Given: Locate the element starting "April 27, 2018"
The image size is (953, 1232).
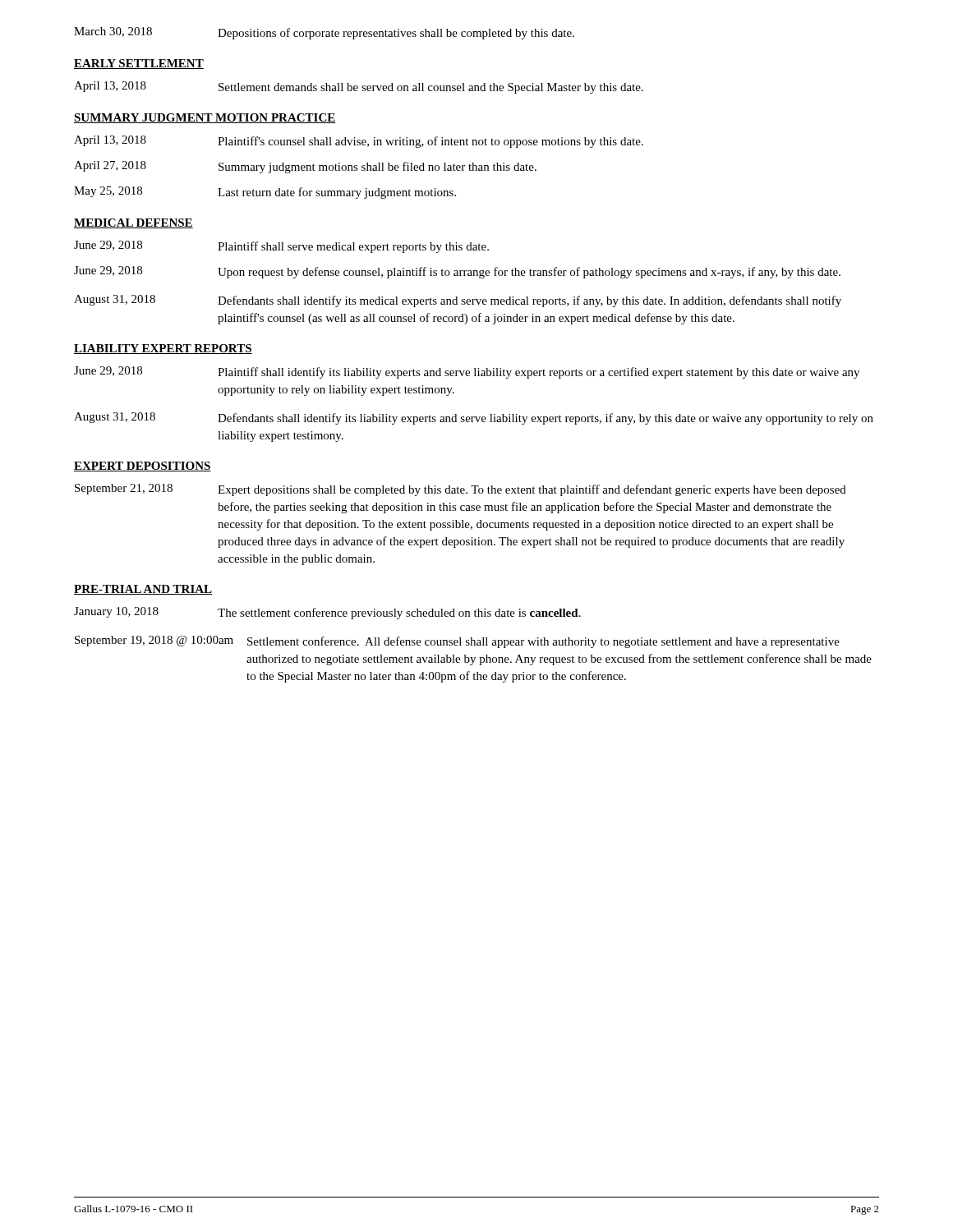Looking at the screenshot, I should [476, 167].
